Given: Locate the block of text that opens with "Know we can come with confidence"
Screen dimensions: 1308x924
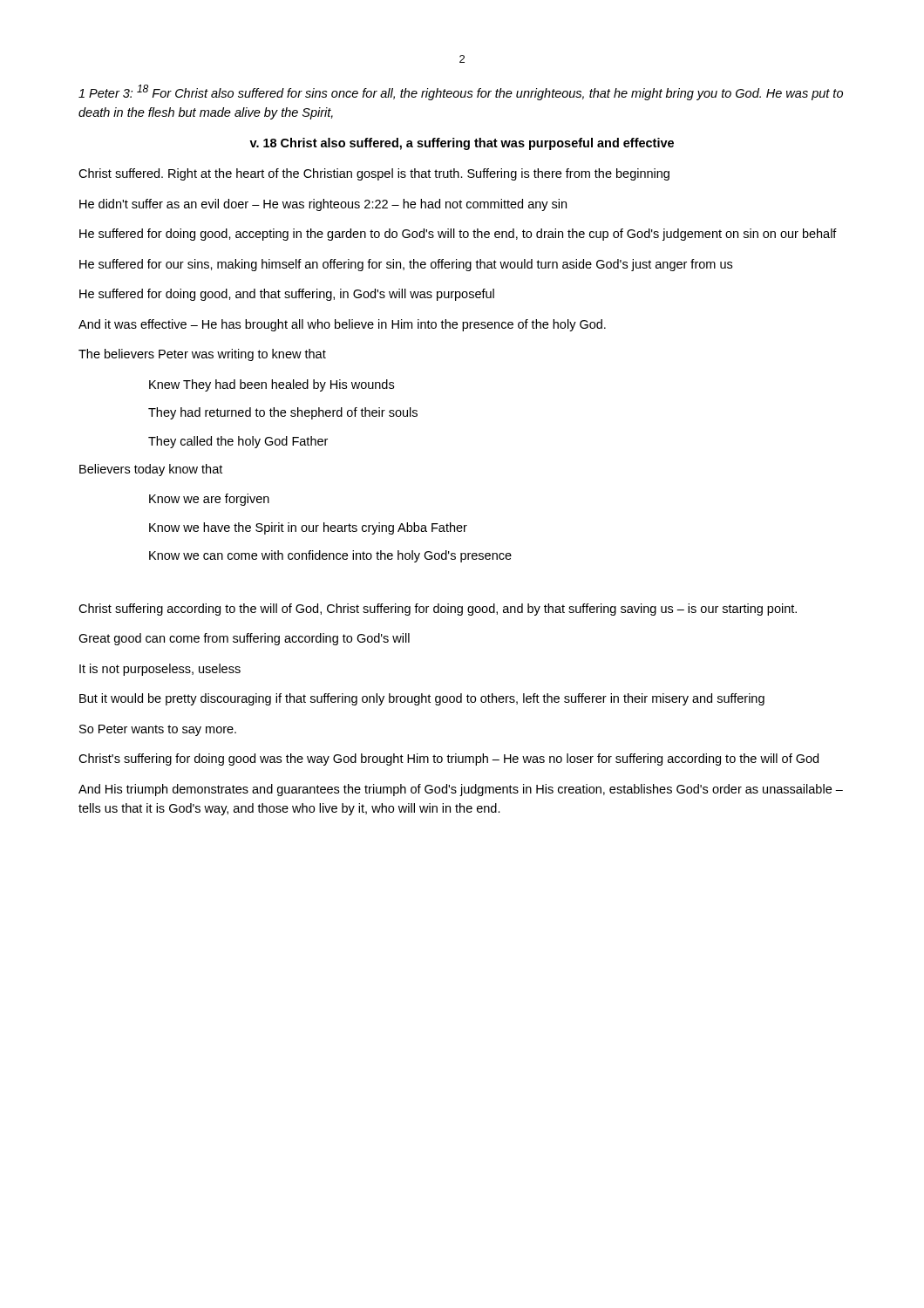Looking at the screenshot, I should [330, 556].
